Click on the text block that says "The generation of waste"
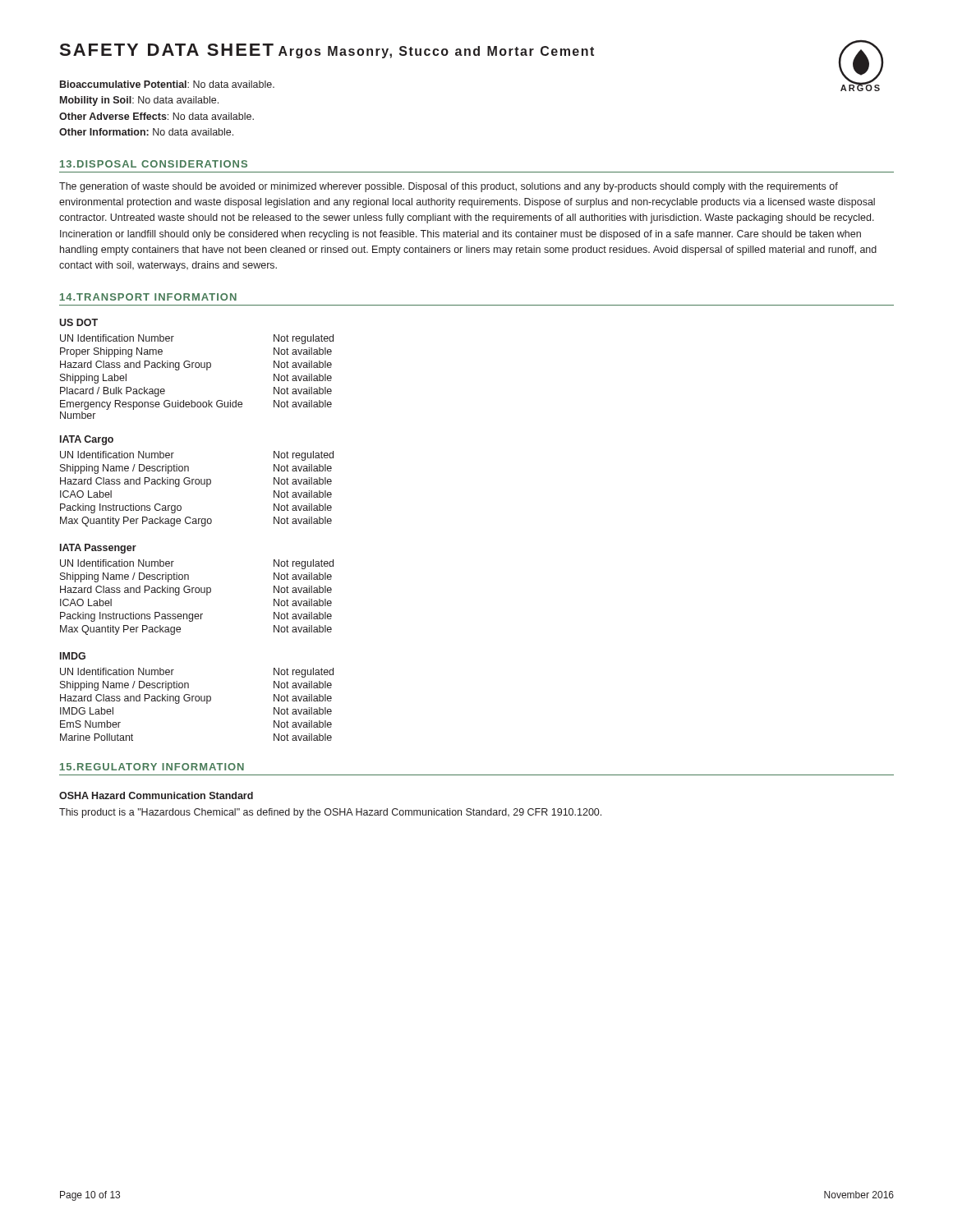Viewport: 953px width, 1232px height. pyautogui.click(x=468, y=226)
